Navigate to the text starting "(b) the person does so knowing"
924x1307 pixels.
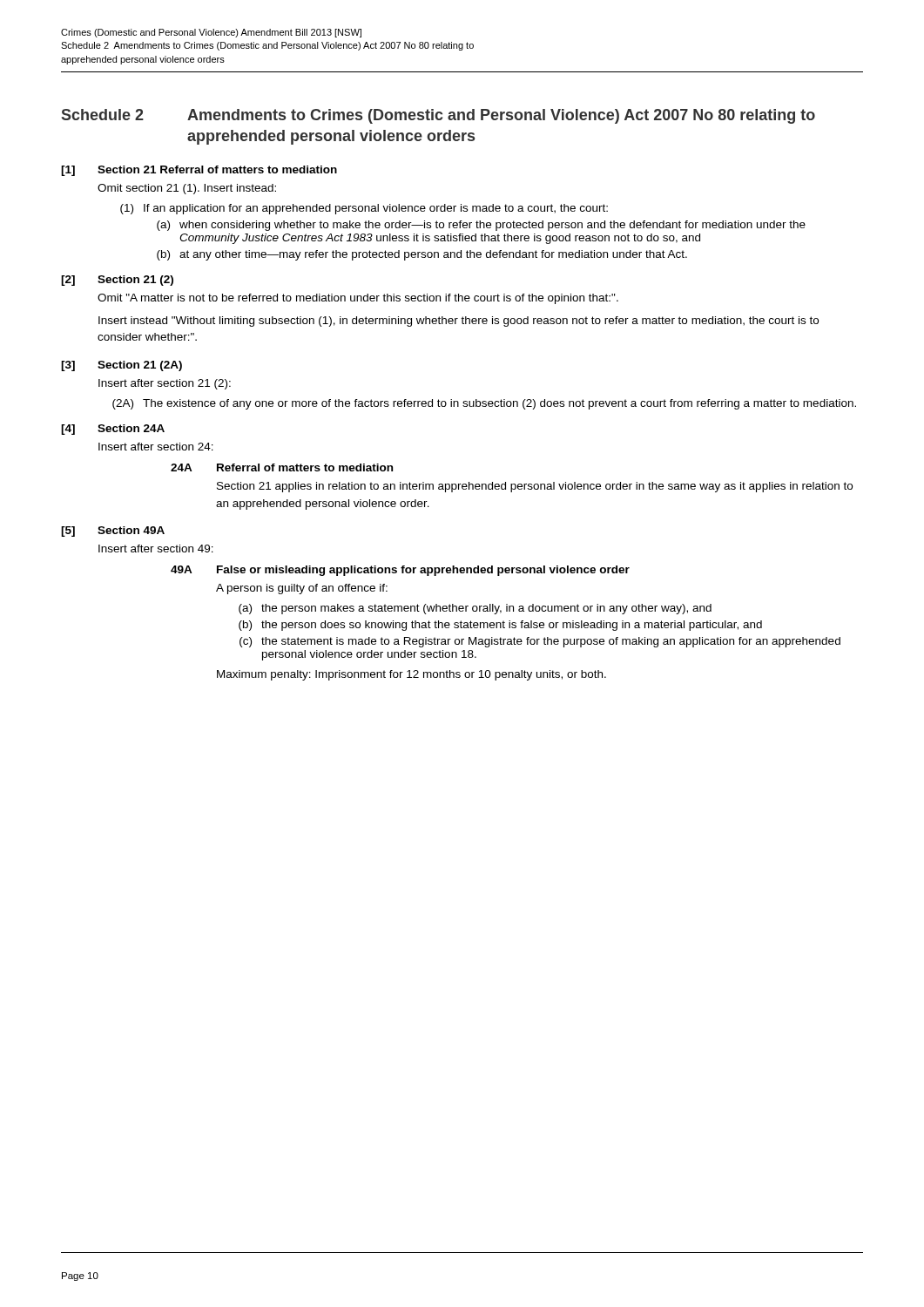[539, 624]
